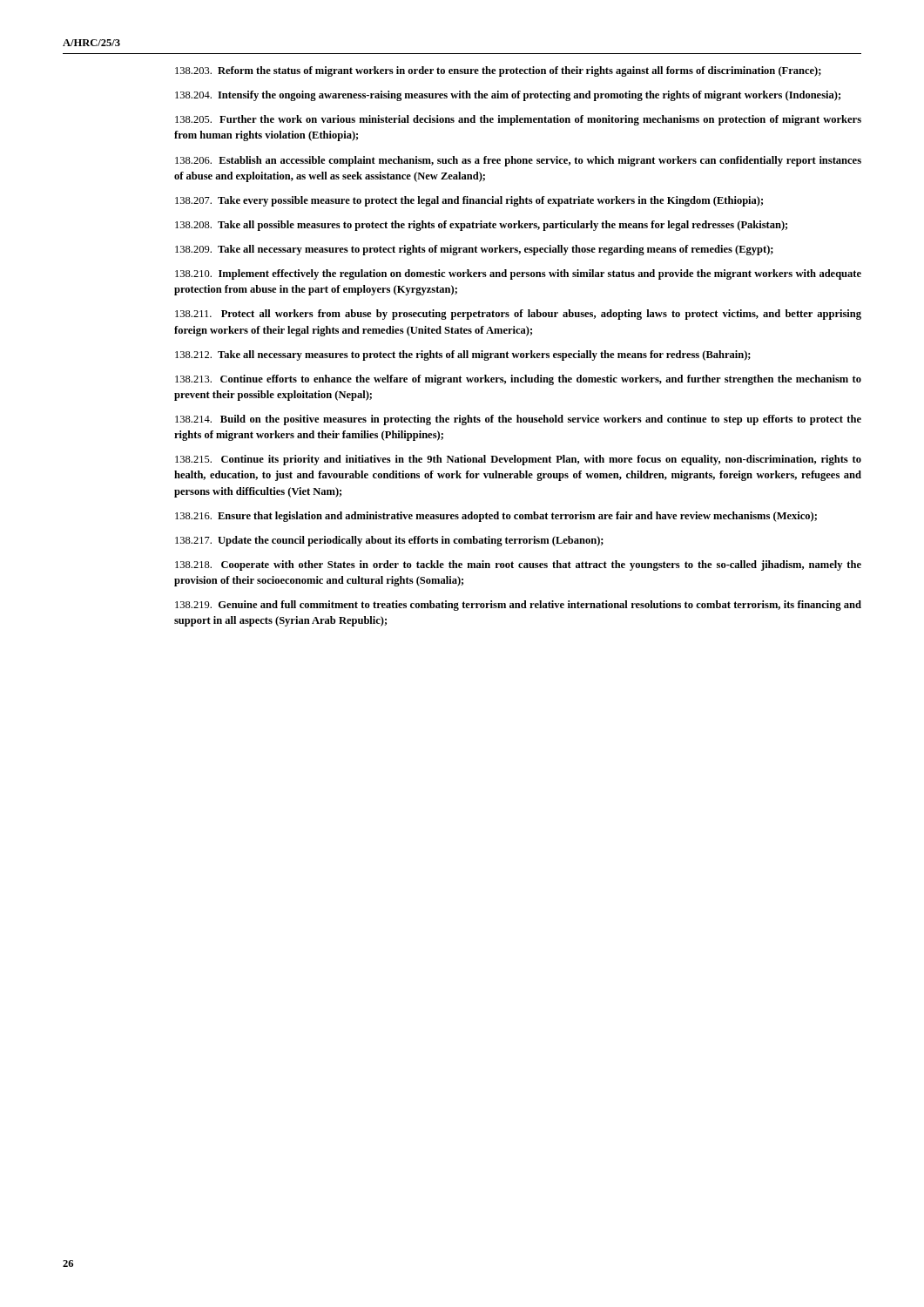Find the element starting "138.209. Take all necessary measures to"
The width and height of the screenshot is (924, 1307).
pos(474,249)
